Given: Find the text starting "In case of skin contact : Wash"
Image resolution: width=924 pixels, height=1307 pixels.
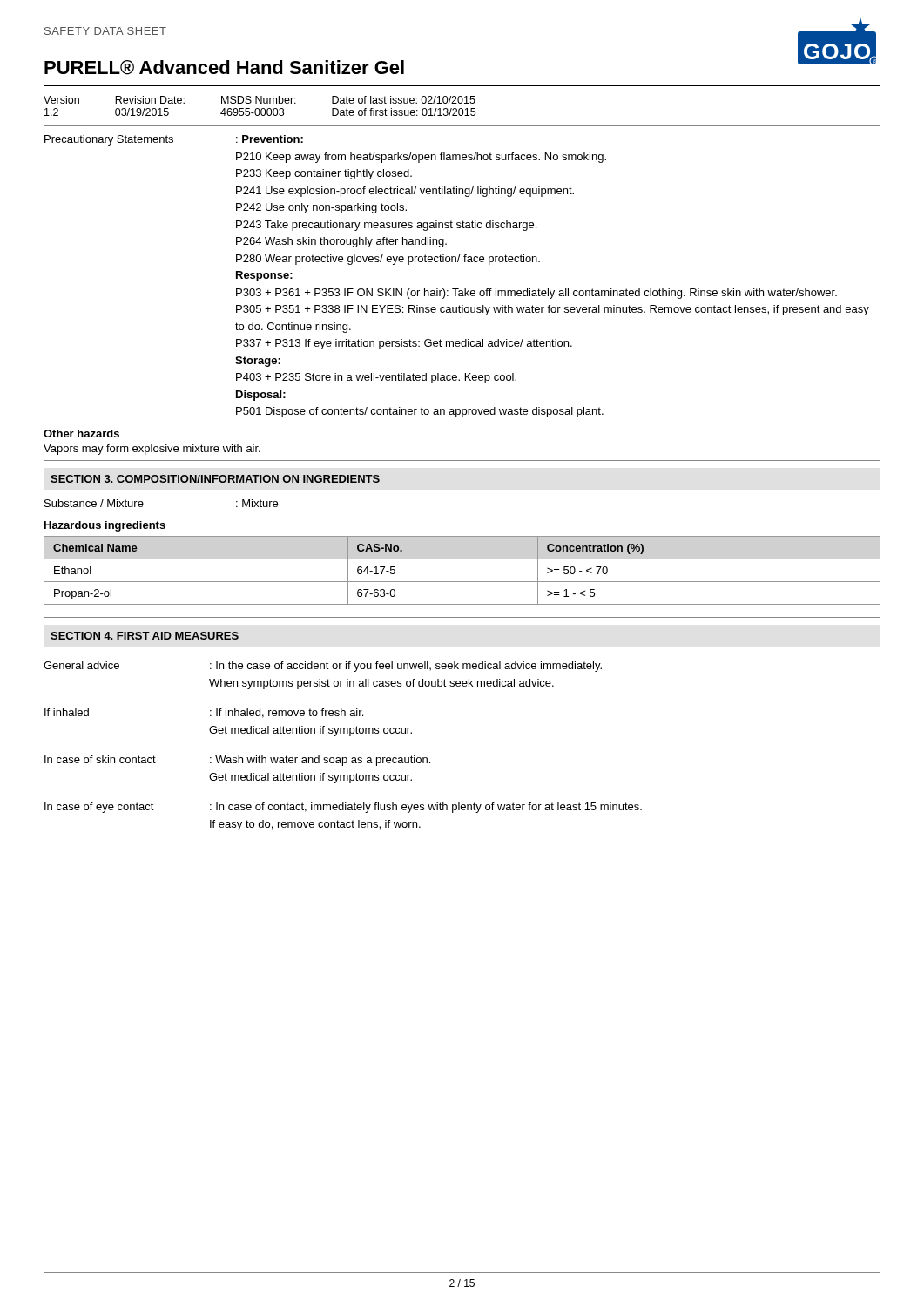Looking at the screenshot, I should pos(237,761).
